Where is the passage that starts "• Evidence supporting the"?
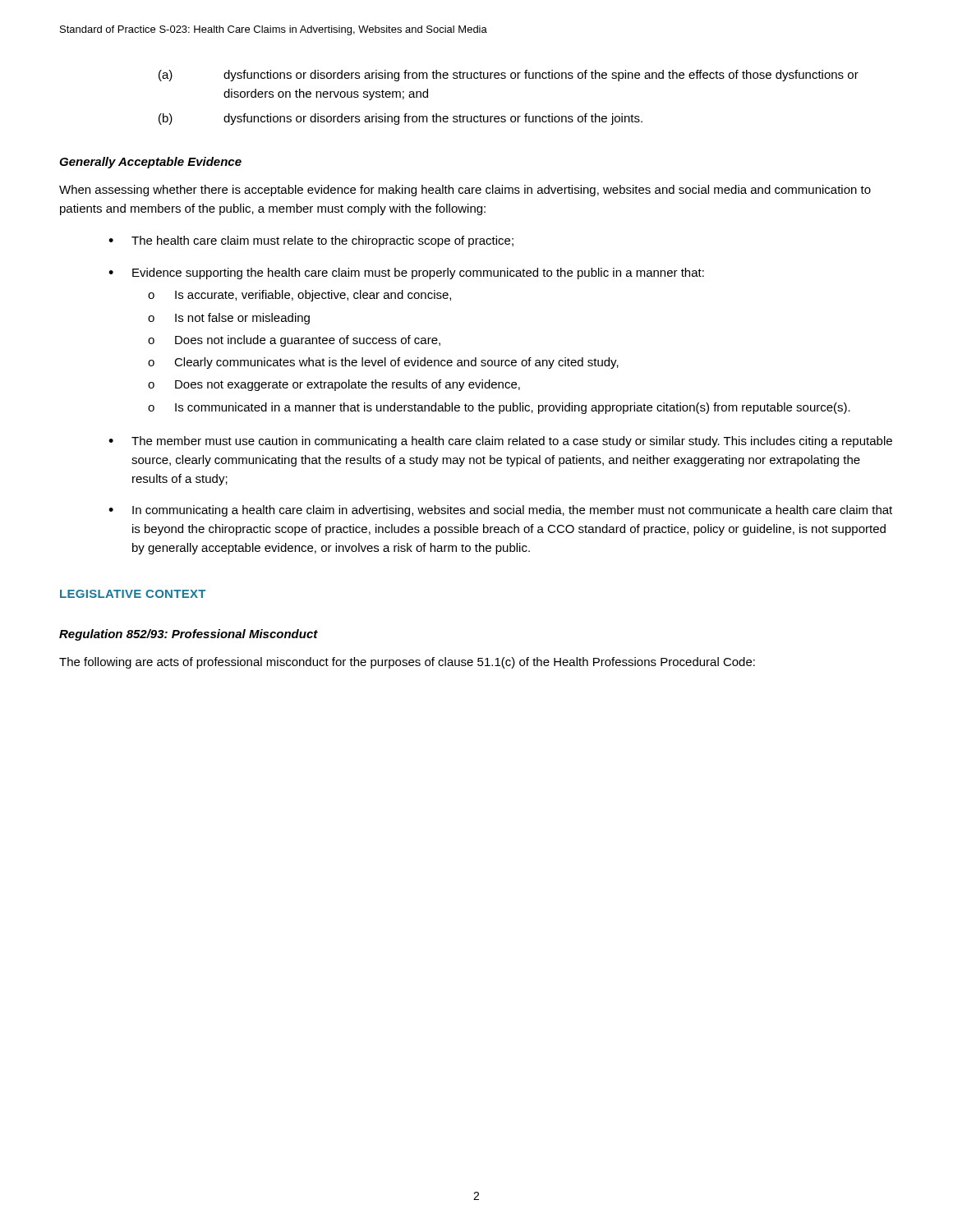 click(406, 274)
